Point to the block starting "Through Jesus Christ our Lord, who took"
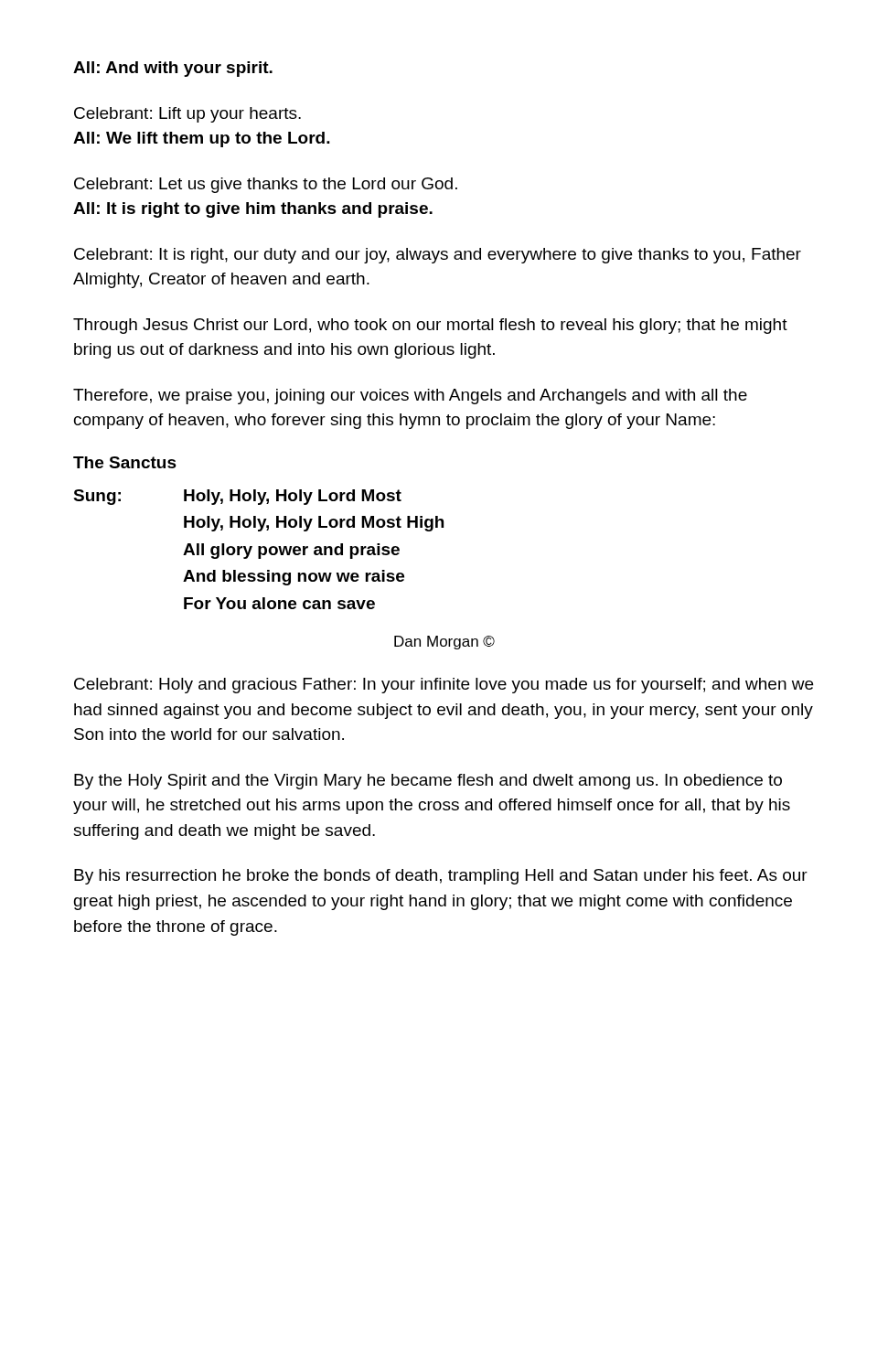This screenshot has width=888, height=1372. (430, 337)
